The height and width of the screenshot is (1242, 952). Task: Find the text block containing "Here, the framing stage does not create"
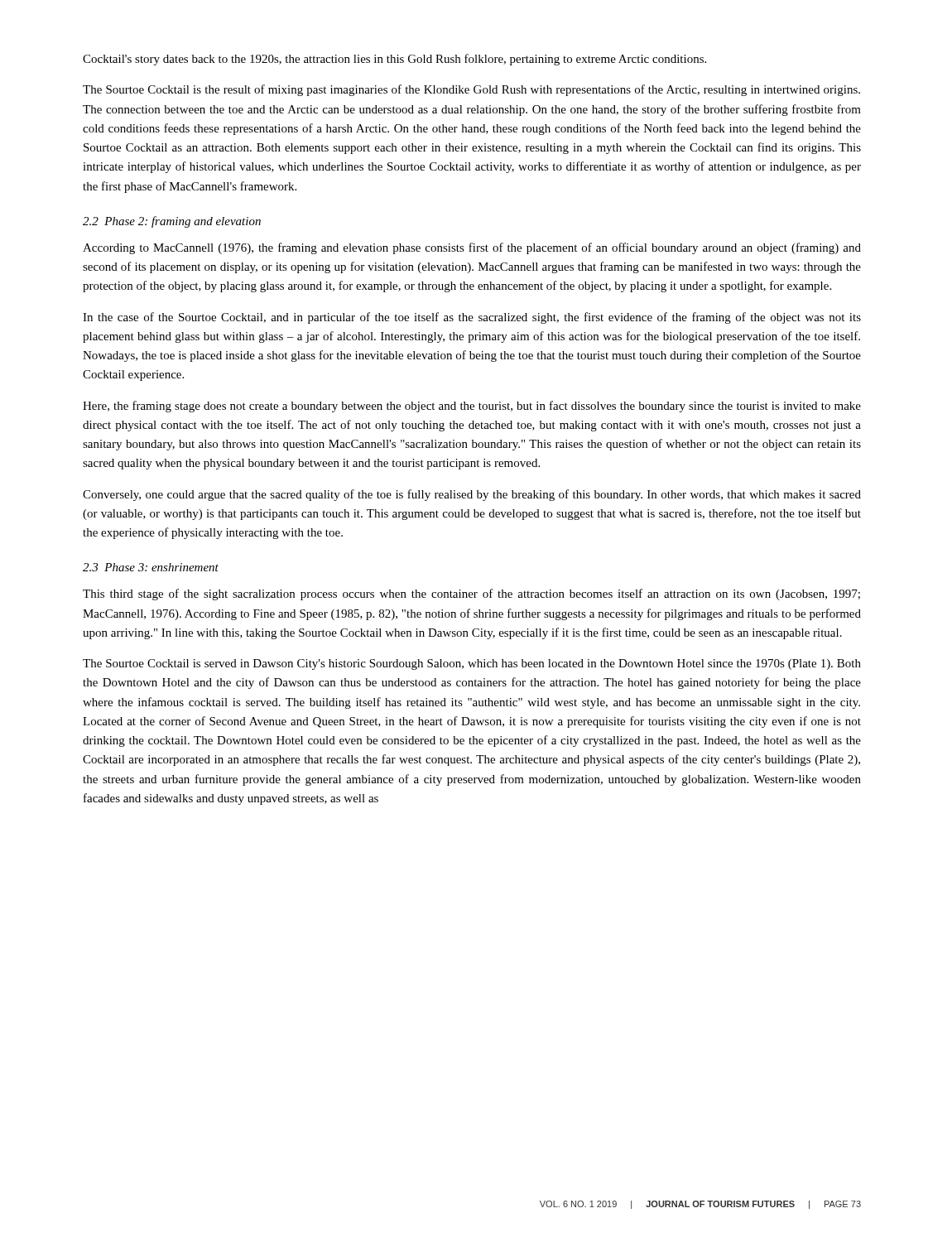472,434
